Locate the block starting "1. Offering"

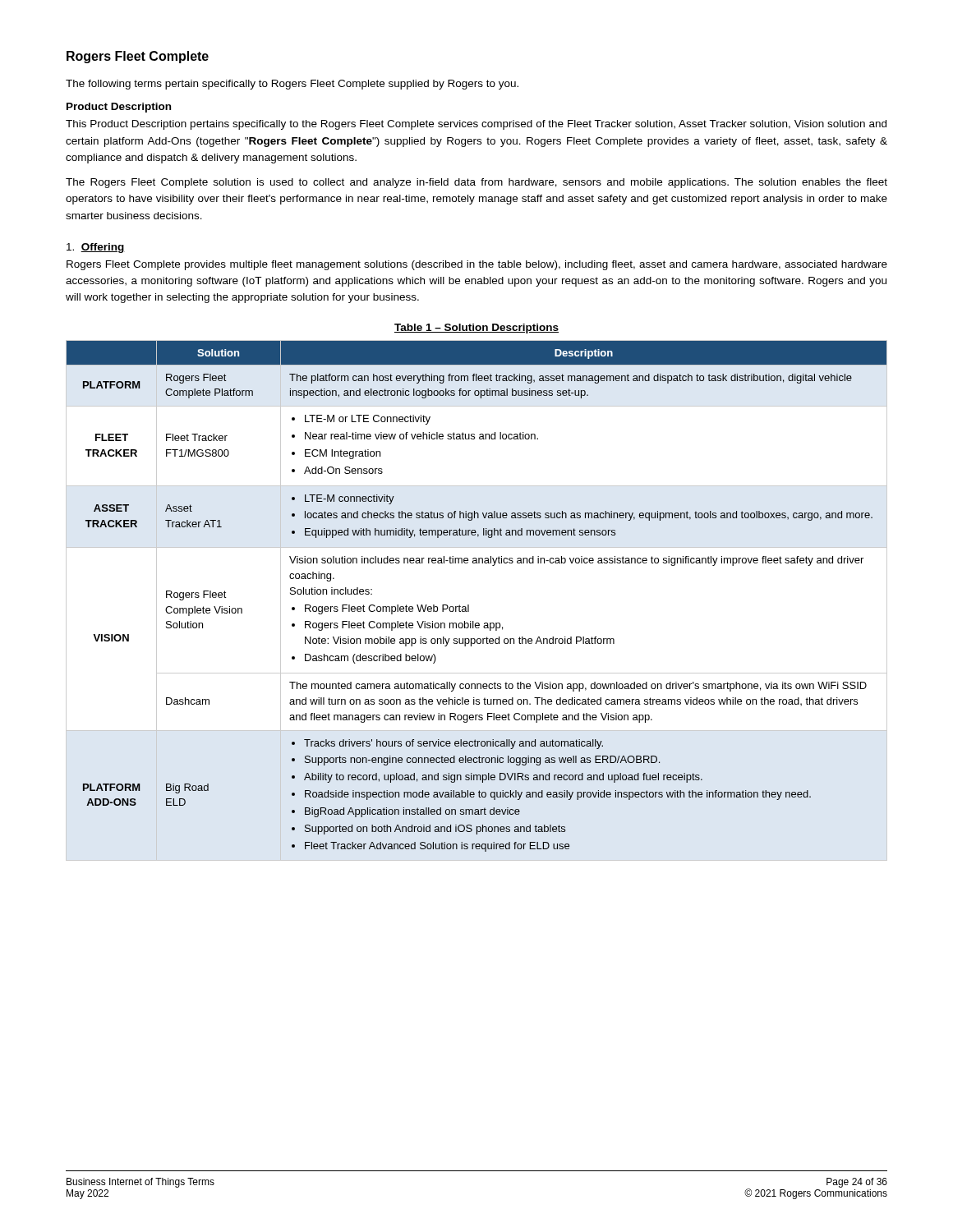[95, 247]
